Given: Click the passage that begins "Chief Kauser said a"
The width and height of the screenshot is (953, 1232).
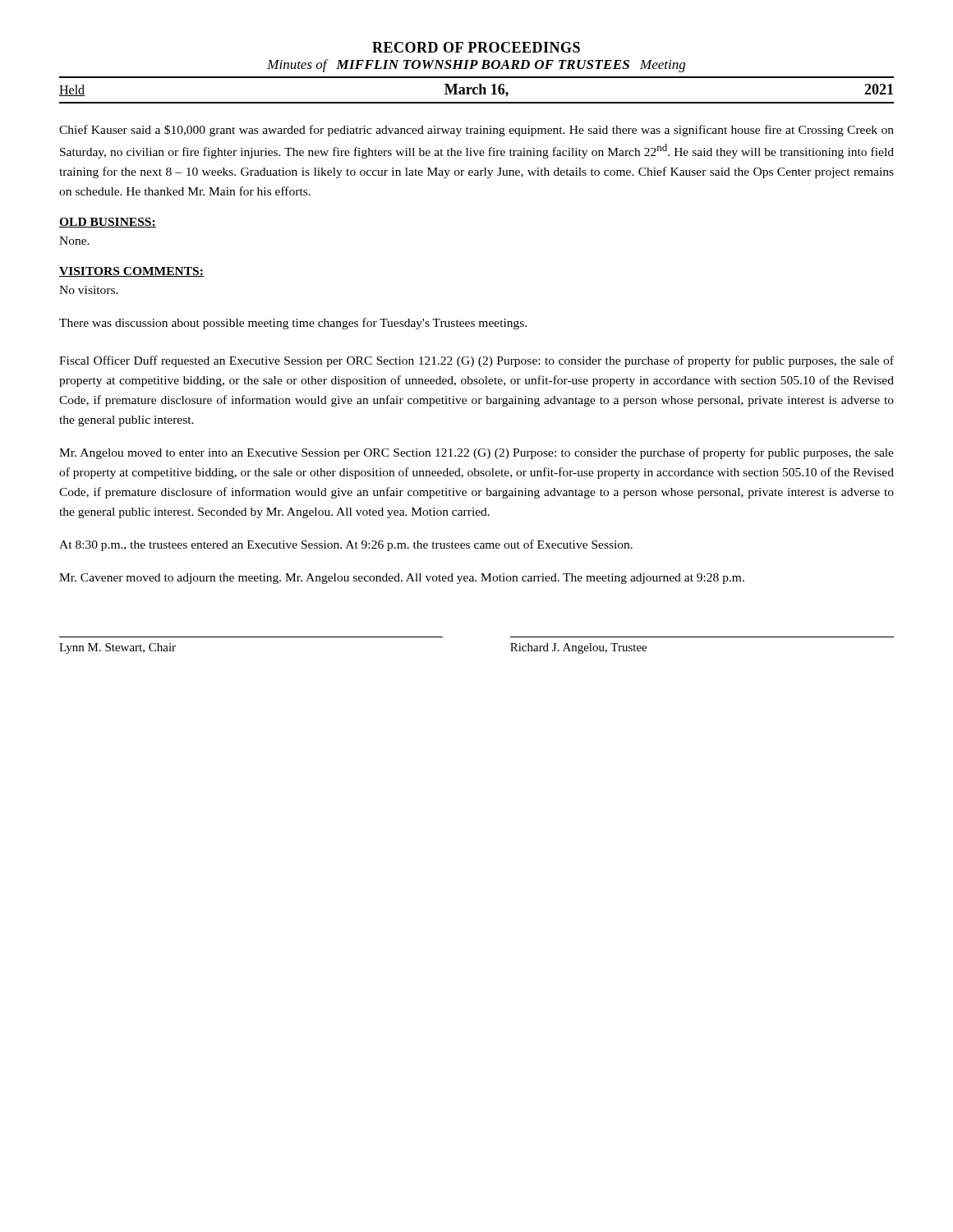Looking at the screenshot, I should (x=476, y=160).
